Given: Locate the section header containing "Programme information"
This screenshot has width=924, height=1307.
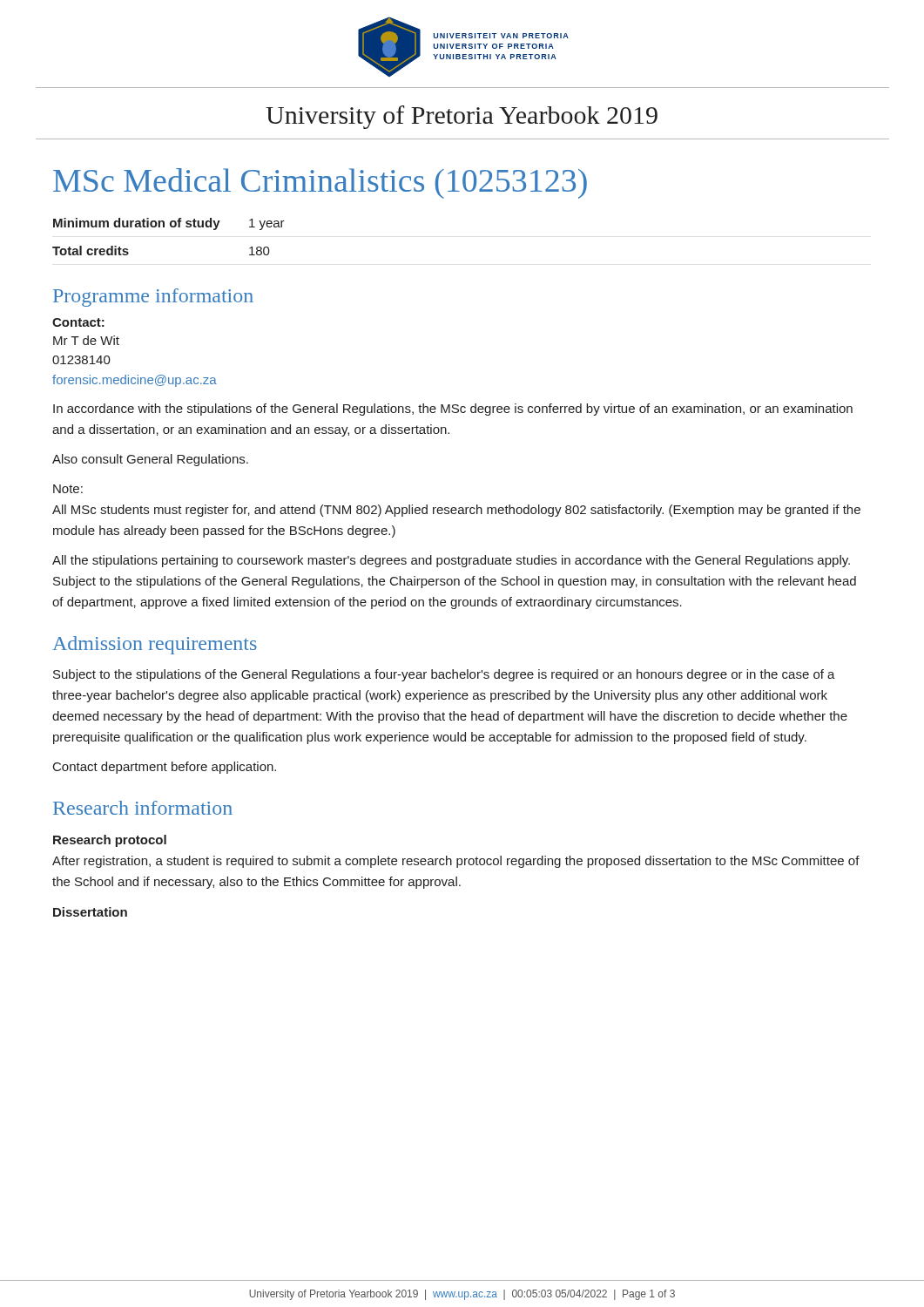Looking at the screenshot, I should pos(153,295).
